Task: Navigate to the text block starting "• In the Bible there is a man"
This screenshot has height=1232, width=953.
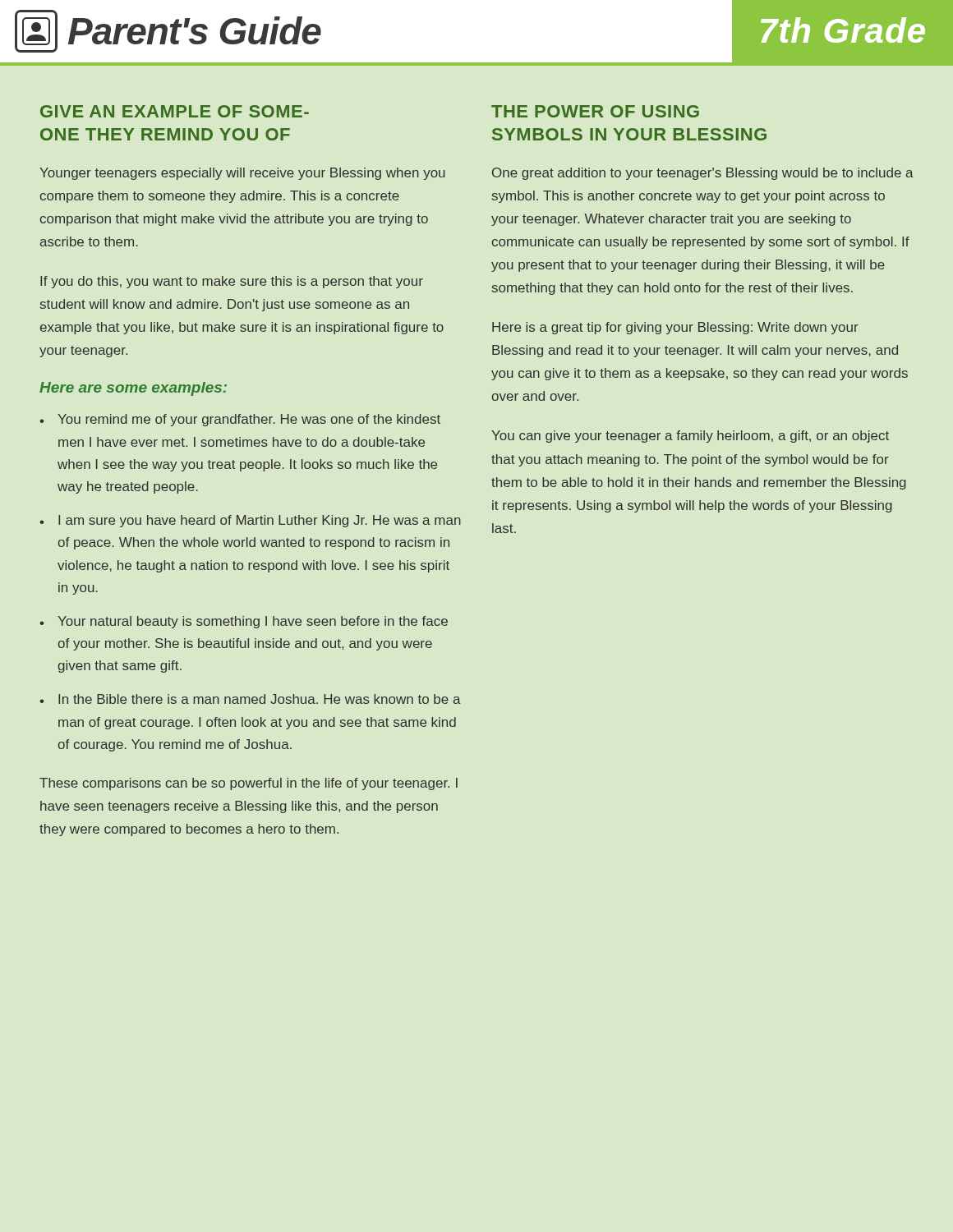Action: point(251,722)
